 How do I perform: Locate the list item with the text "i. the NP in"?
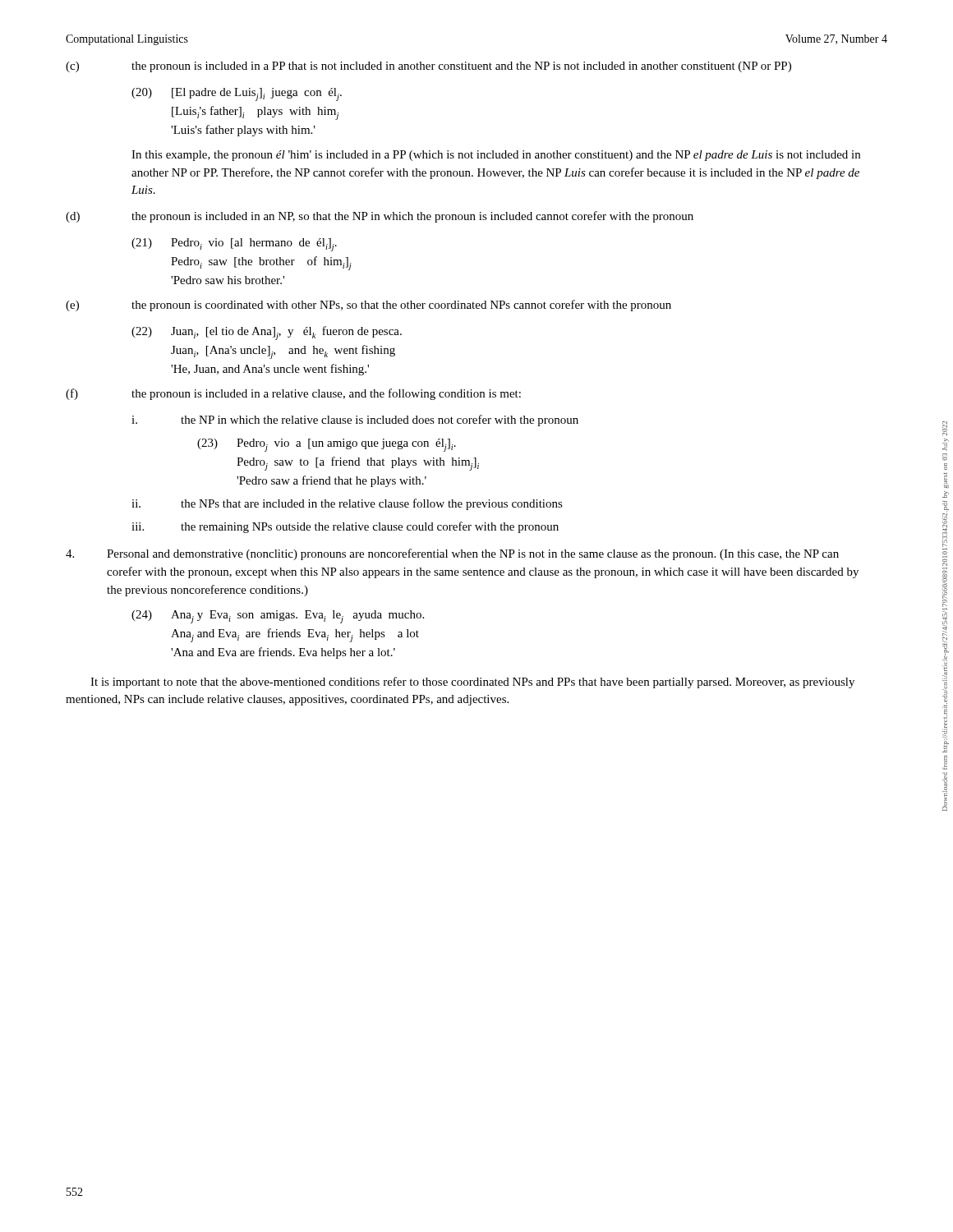tap(501, 420)
